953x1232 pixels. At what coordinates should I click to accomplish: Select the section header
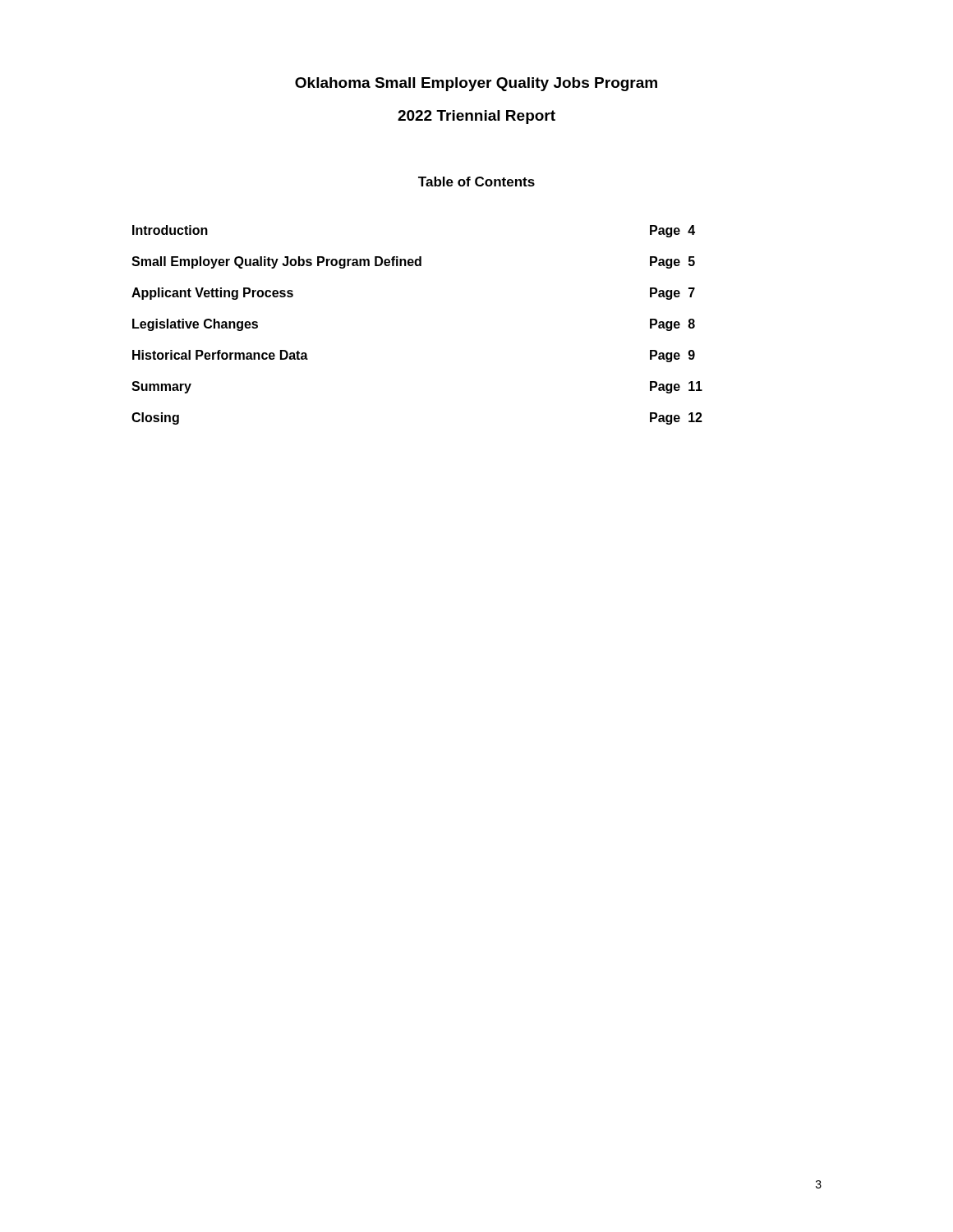(476, 182)
